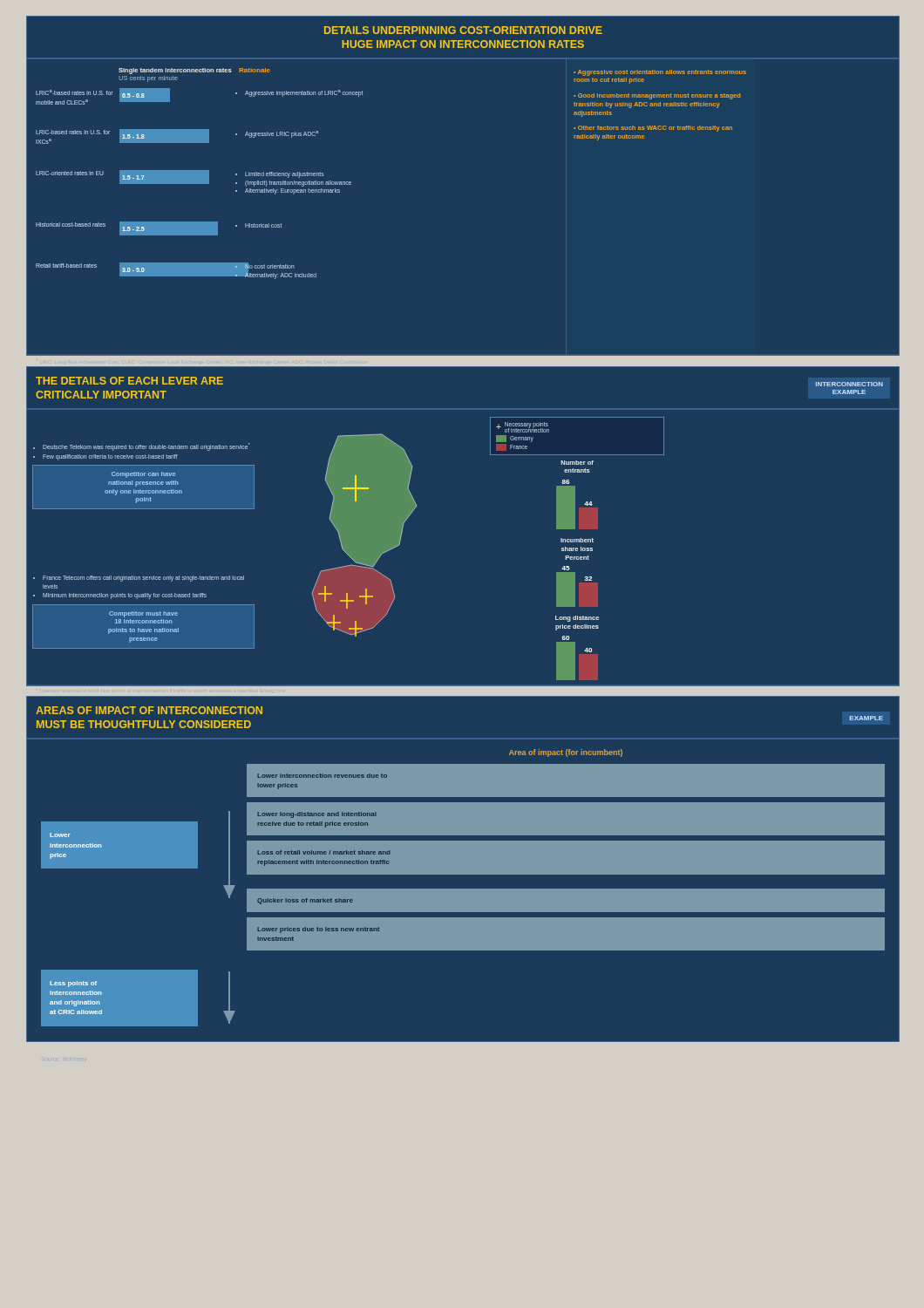Point to the block beginning "a LRIC: Long Run Incremental"
Screen dimensions: 1308x924
pyautogui.click(x=202, y=364)
